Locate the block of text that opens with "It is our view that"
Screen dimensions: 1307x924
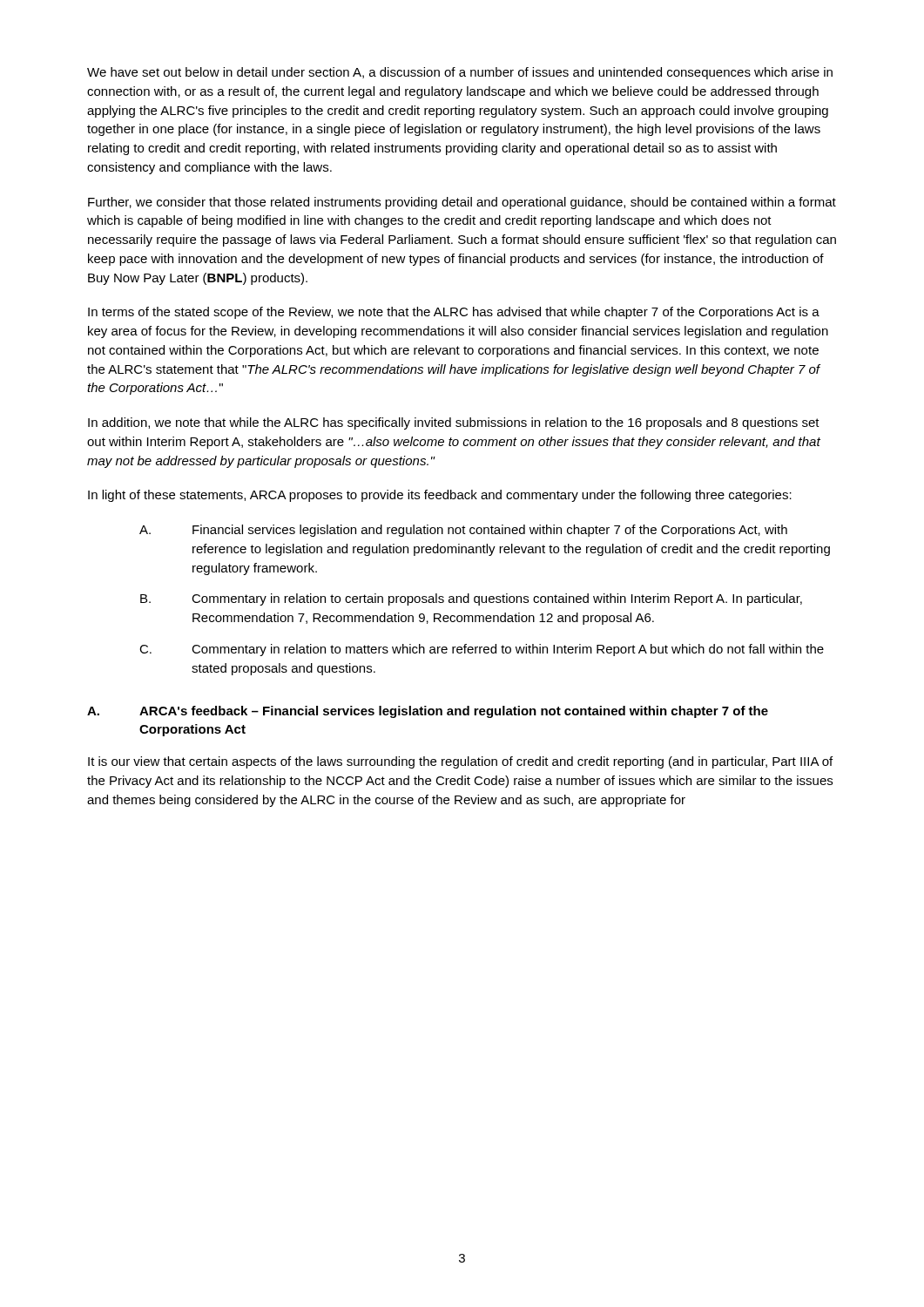coord(460,780)
